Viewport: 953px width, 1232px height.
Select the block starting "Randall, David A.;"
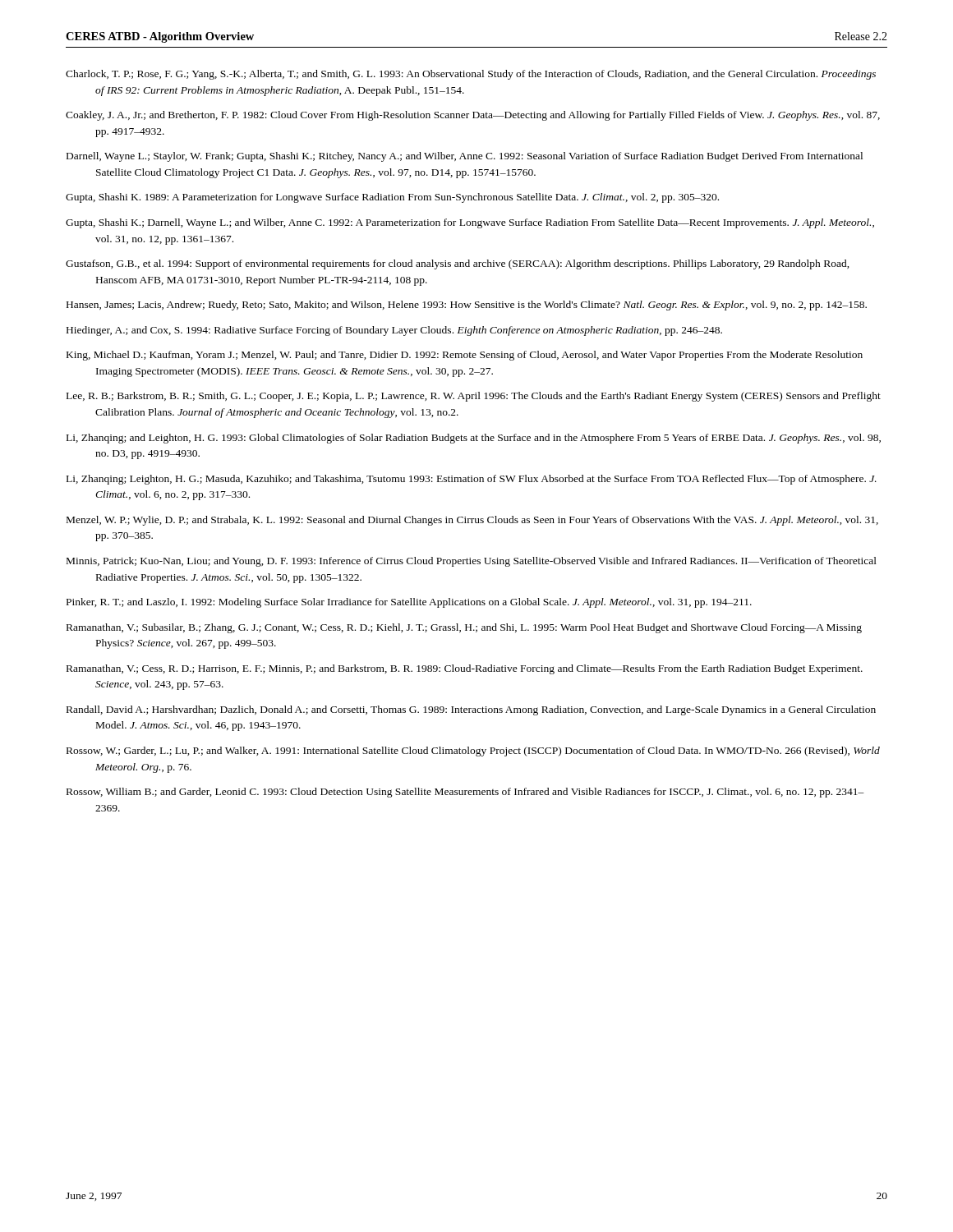(471, 717)
